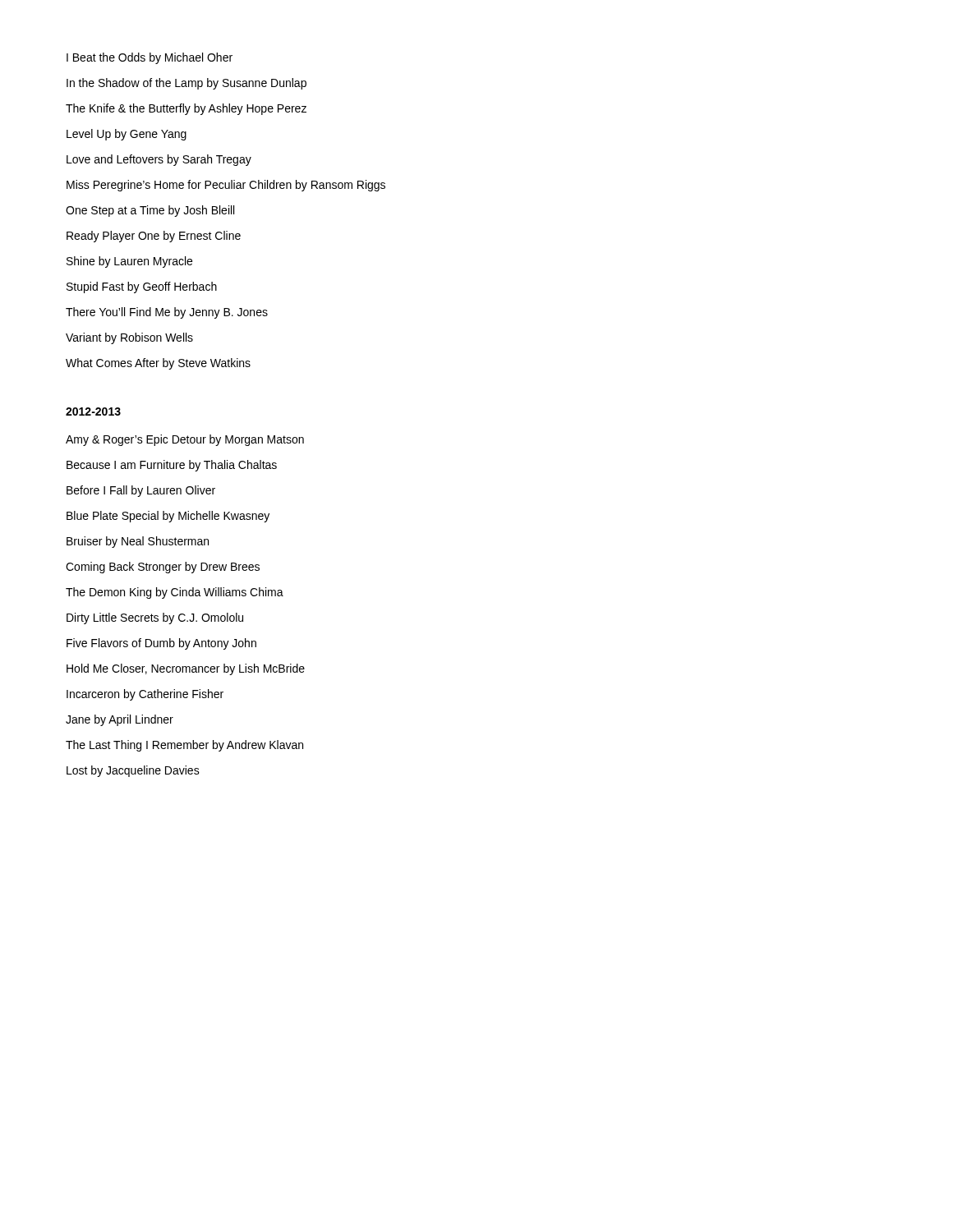
Task: Find the block on this page that starts "Variant by Robison"
Action: tap(129, 338)
